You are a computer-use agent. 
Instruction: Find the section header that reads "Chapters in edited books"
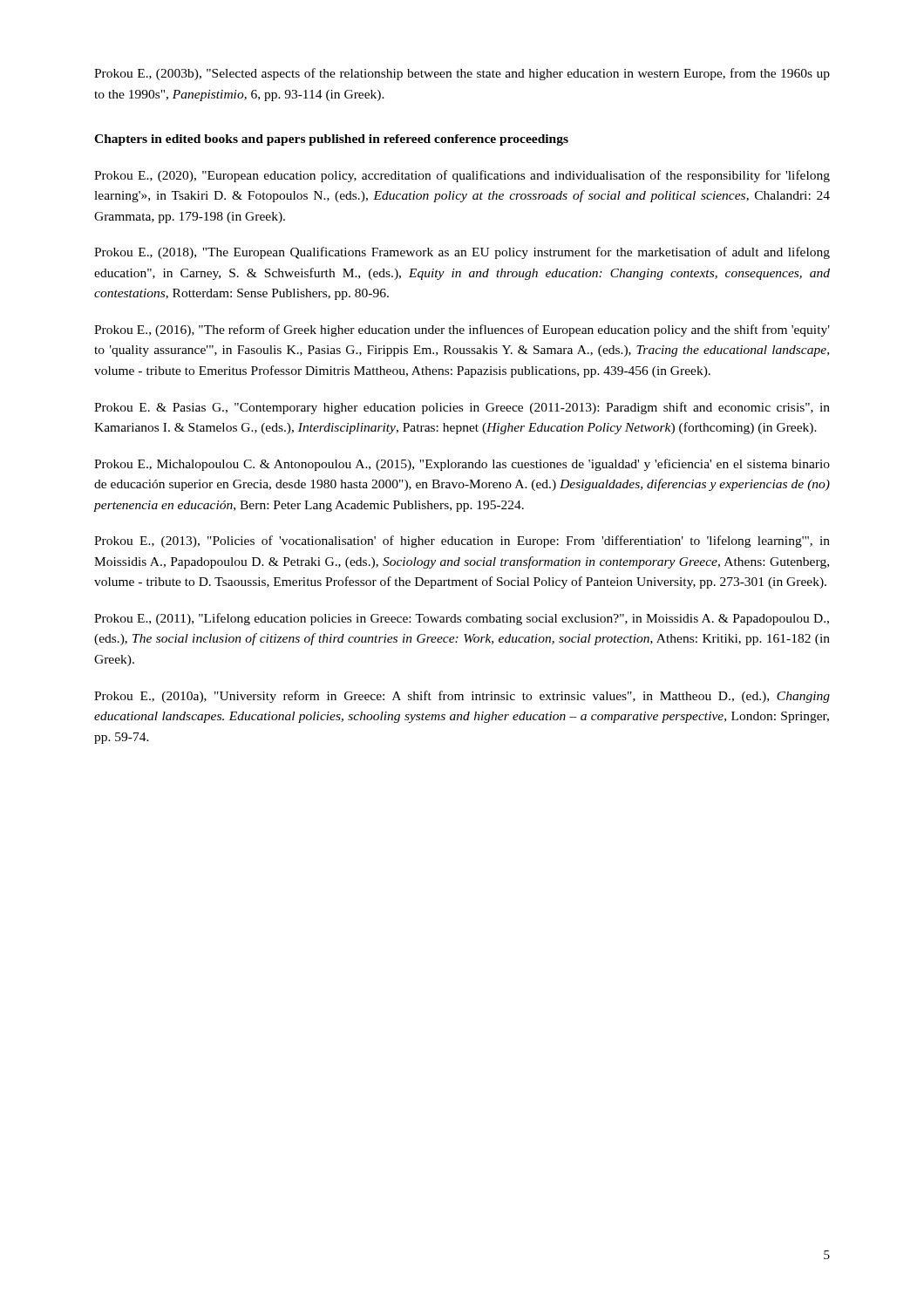pos(331,138)
